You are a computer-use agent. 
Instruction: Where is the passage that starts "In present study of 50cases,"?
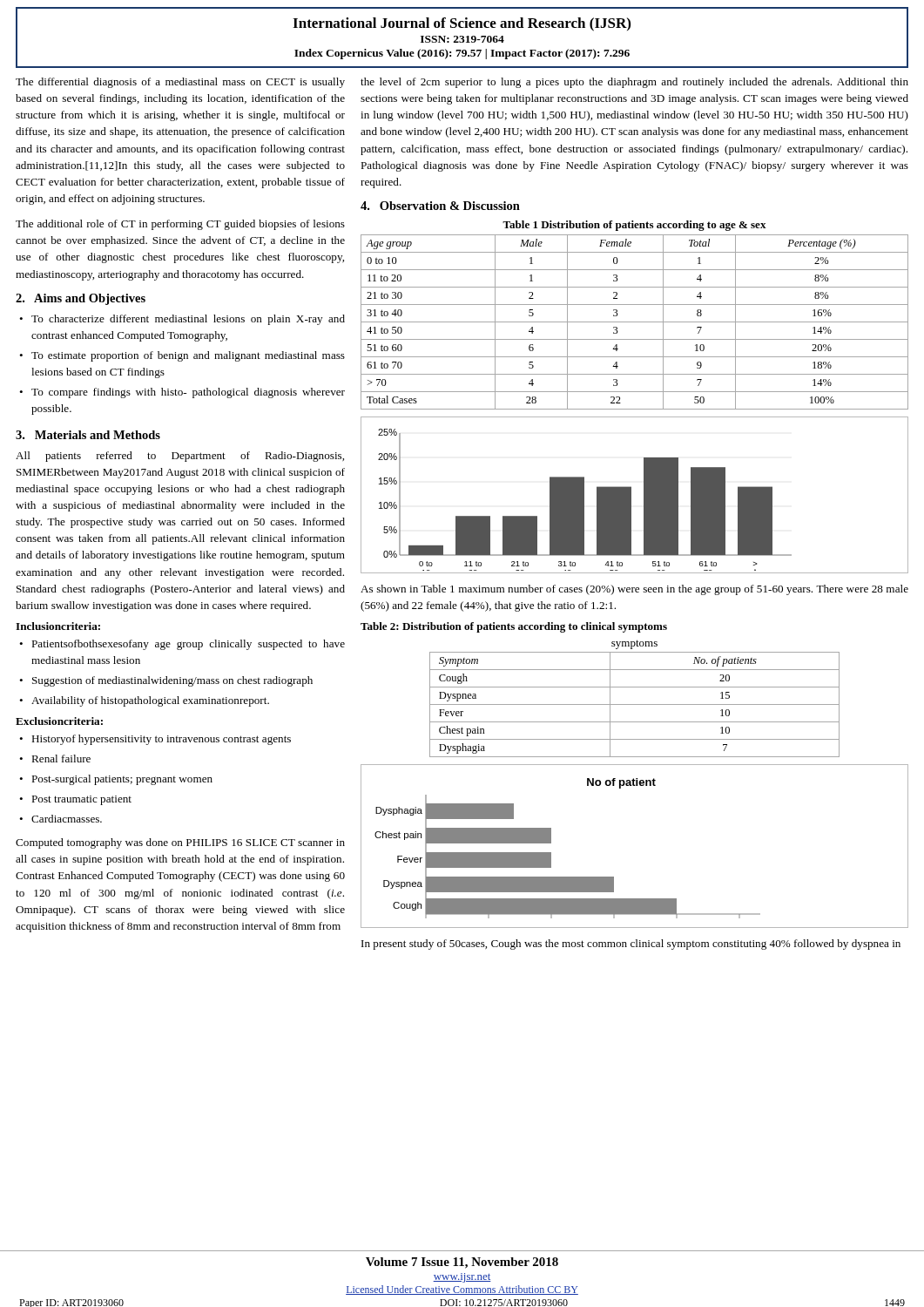tap(631, 943)
